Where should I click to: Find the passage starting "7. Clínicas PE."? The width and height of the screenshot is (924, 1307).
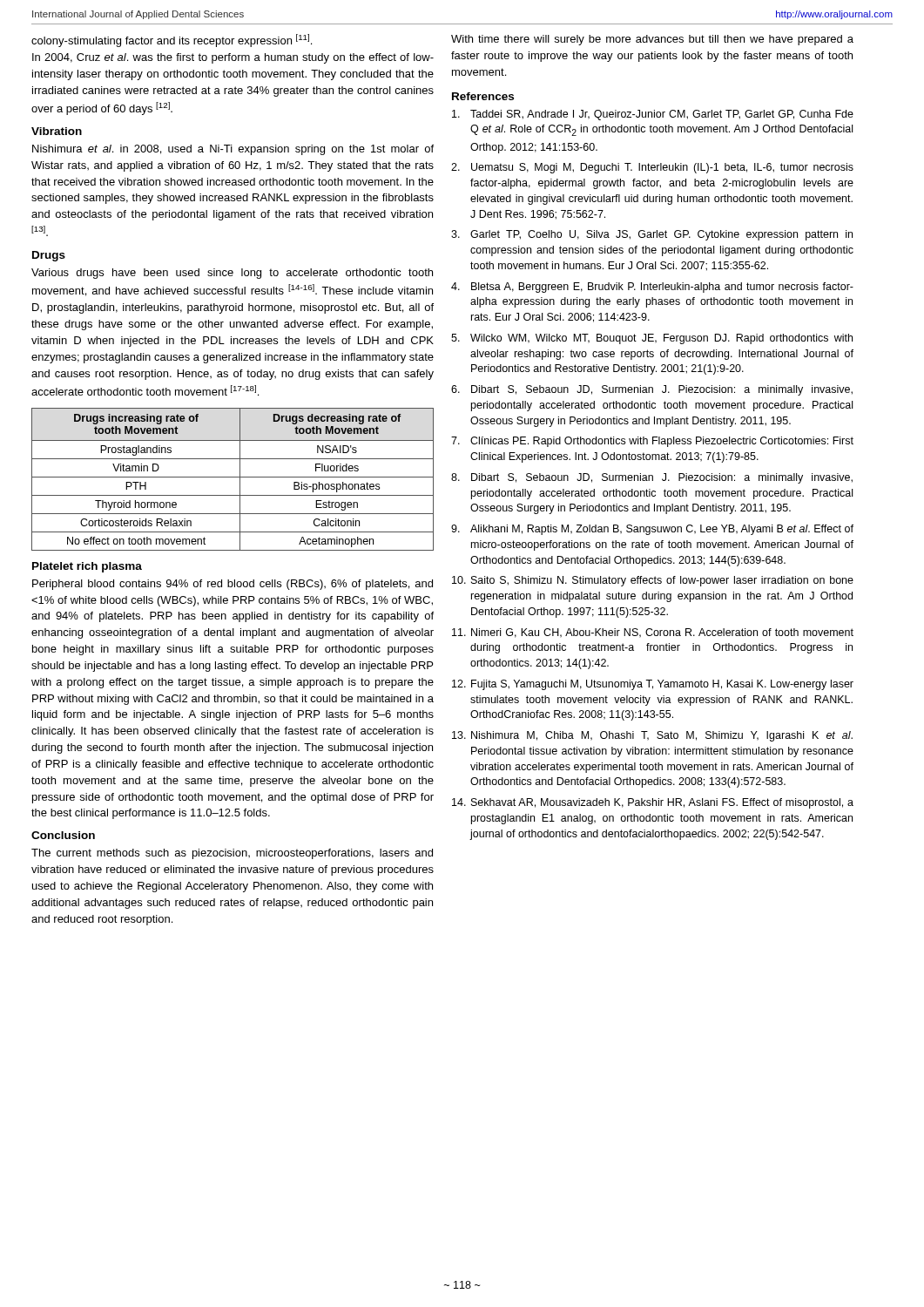652,450
